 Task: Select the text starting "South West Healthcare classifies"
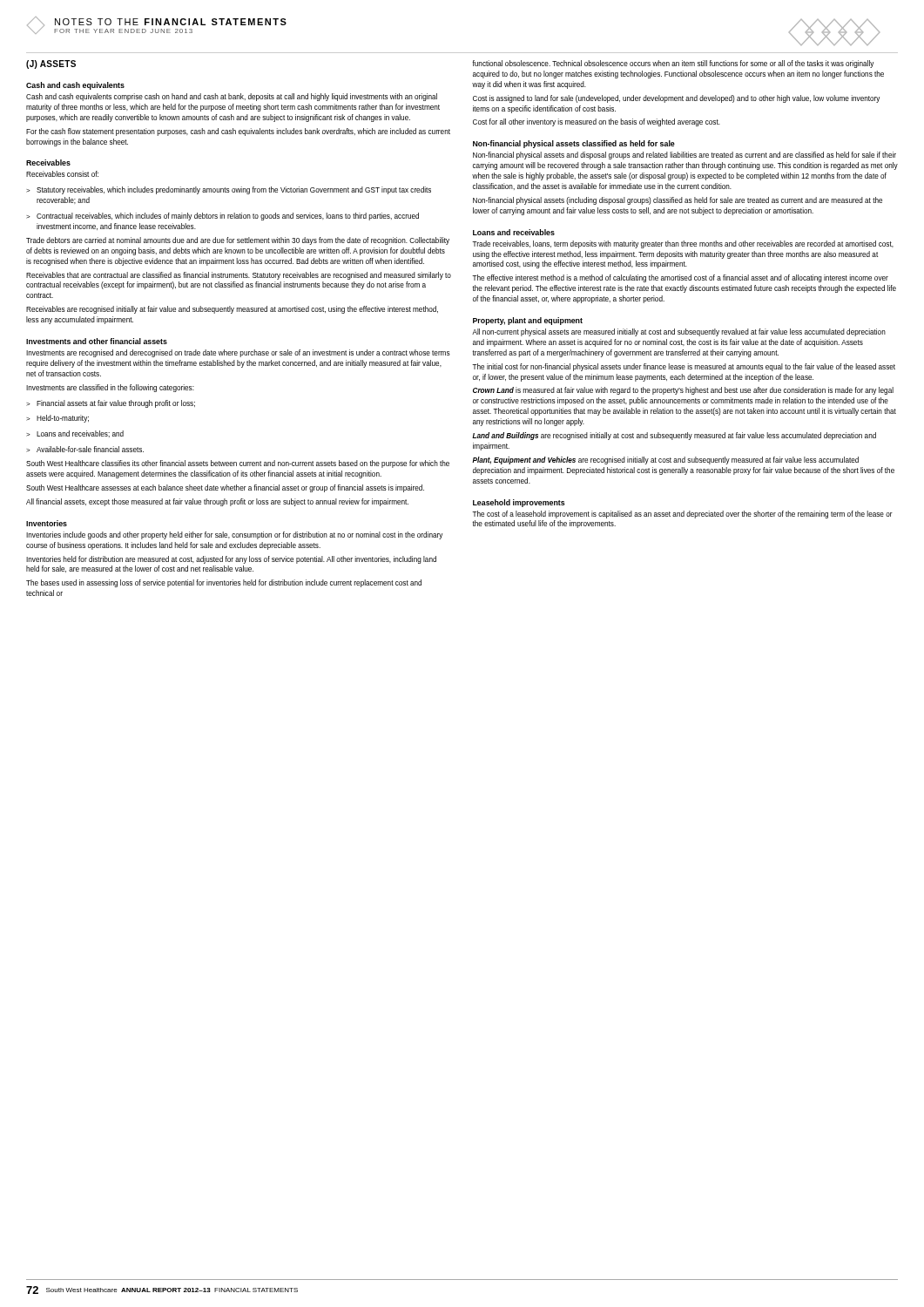[239, 484]
